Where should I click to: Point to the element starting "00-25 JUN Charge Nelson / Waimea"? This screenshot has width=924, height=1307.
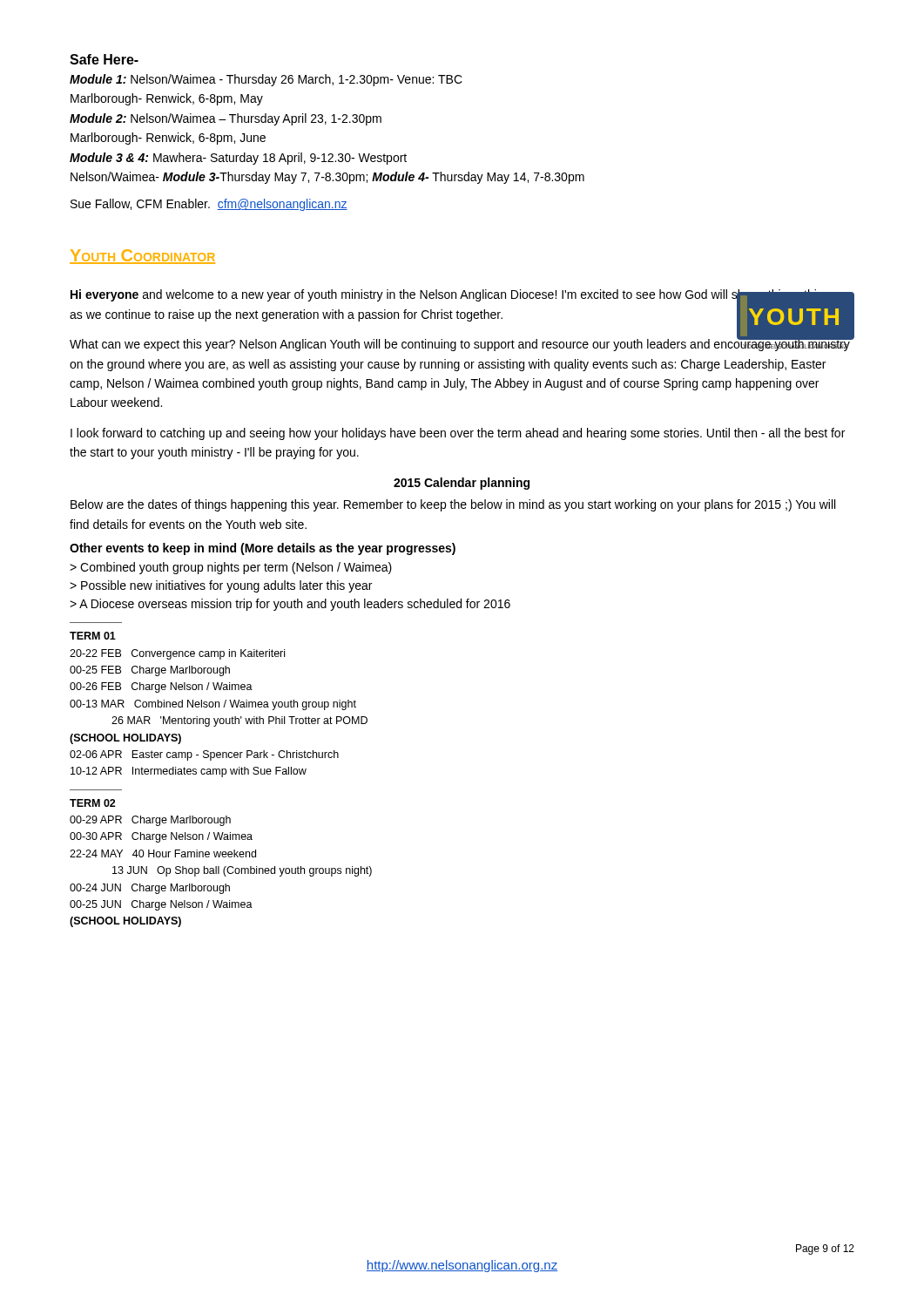pos(161,904)
